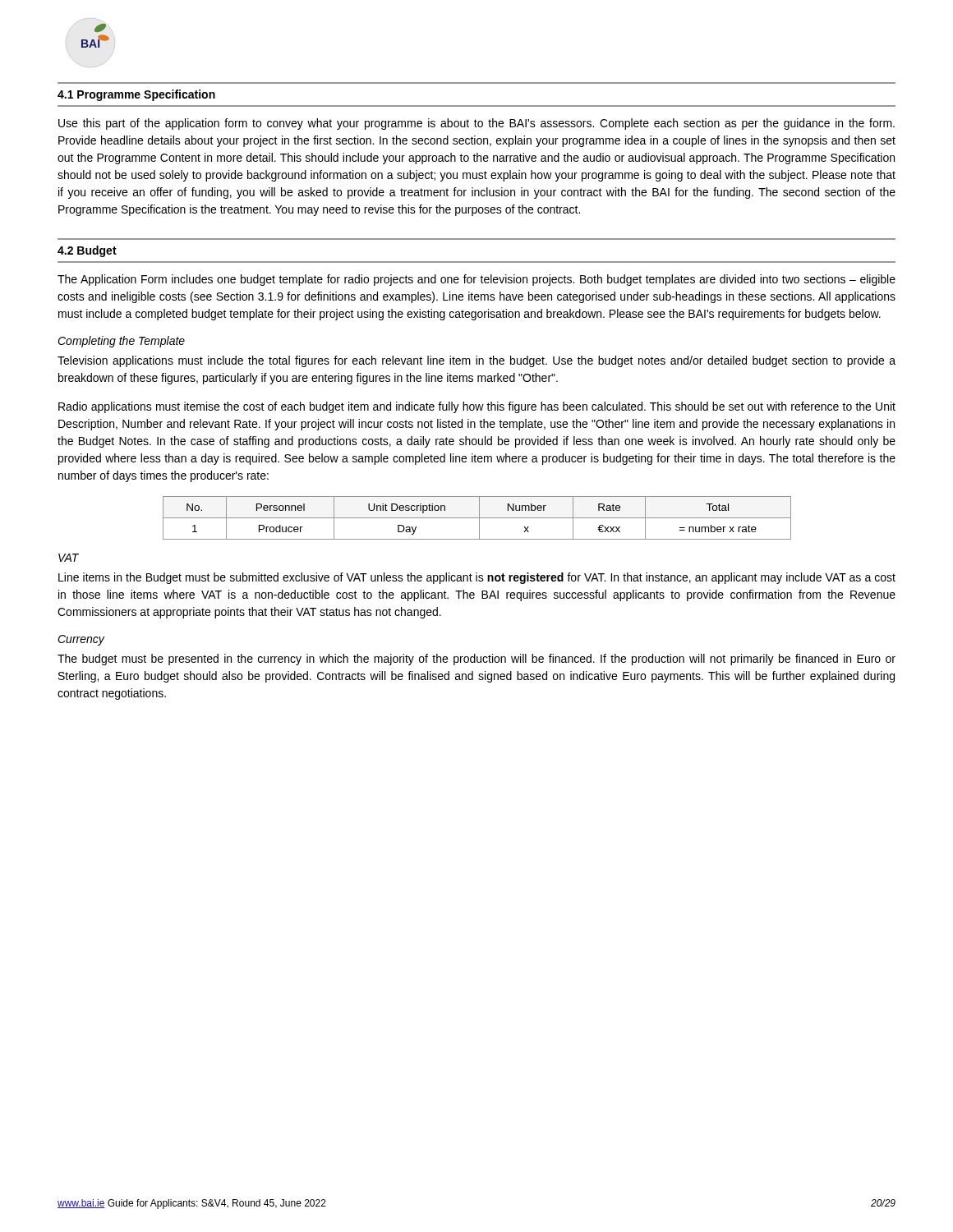Find "Completing the Template" on this page
953x1232 pixels.
pyautogui.click(x=121, y=341)
